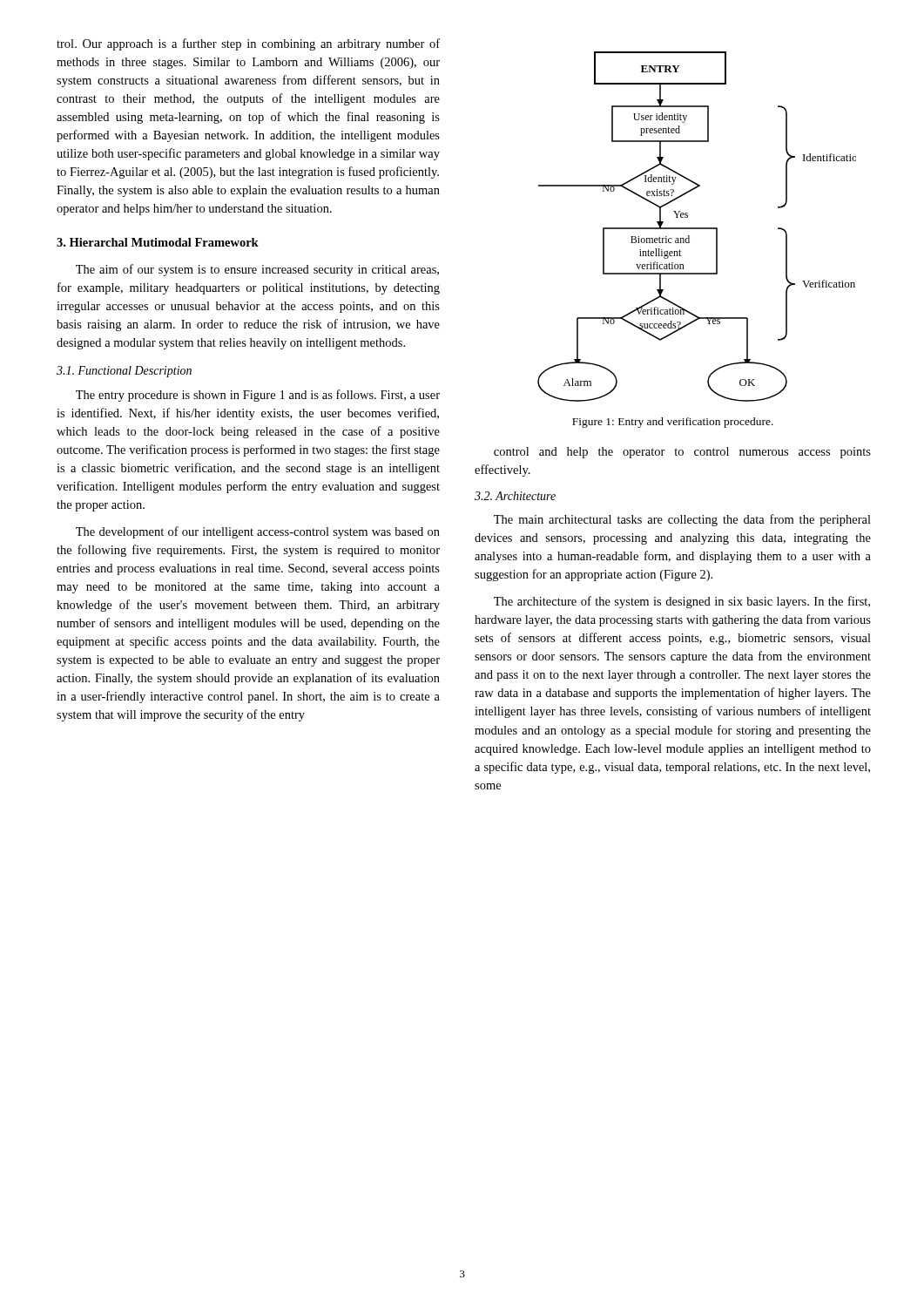
Task: Click on the element starting "The main architectural tasks are collecting the"
Action: point(673,548)
